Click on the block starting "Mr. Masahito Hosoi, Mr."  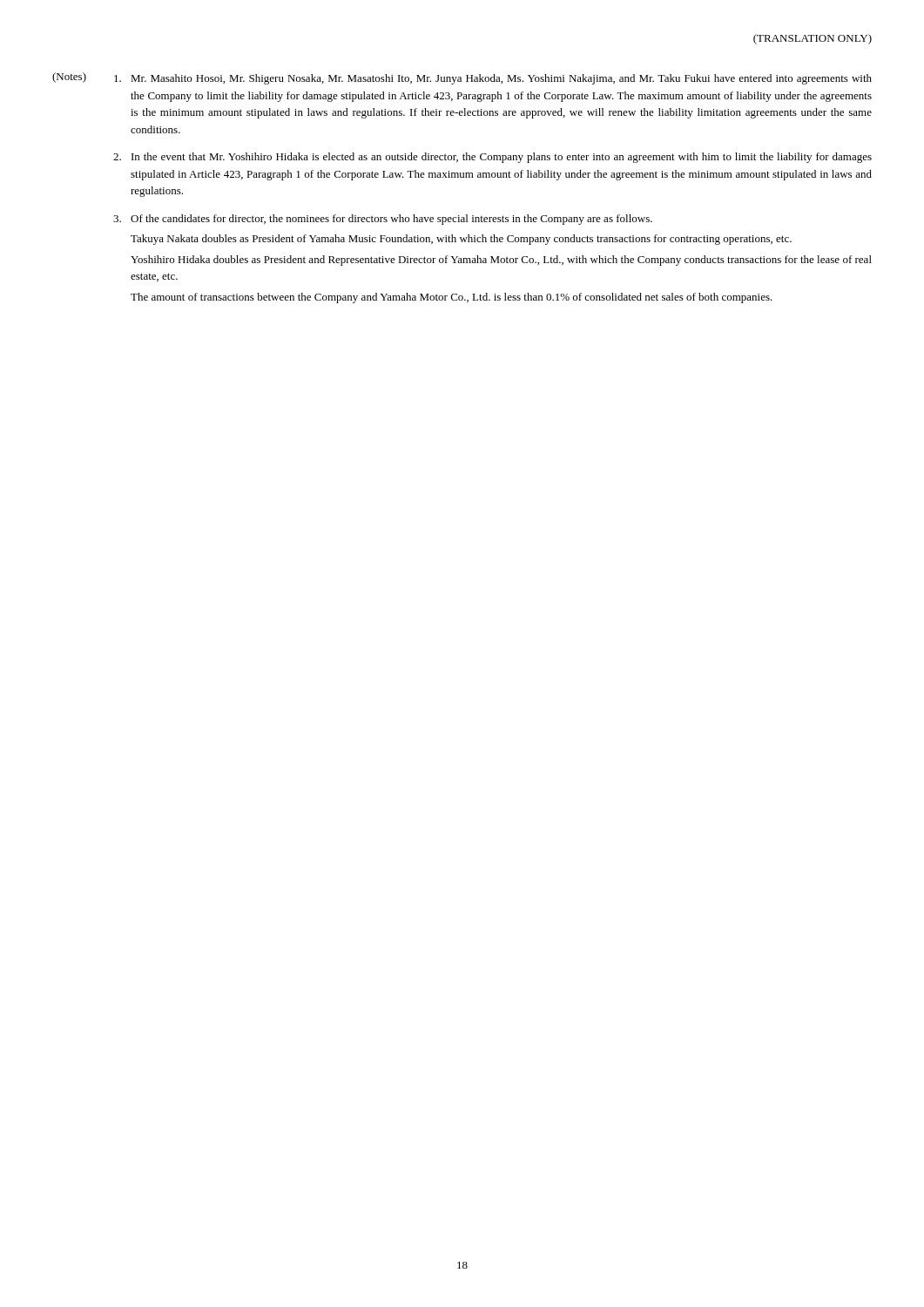(492, 104)
